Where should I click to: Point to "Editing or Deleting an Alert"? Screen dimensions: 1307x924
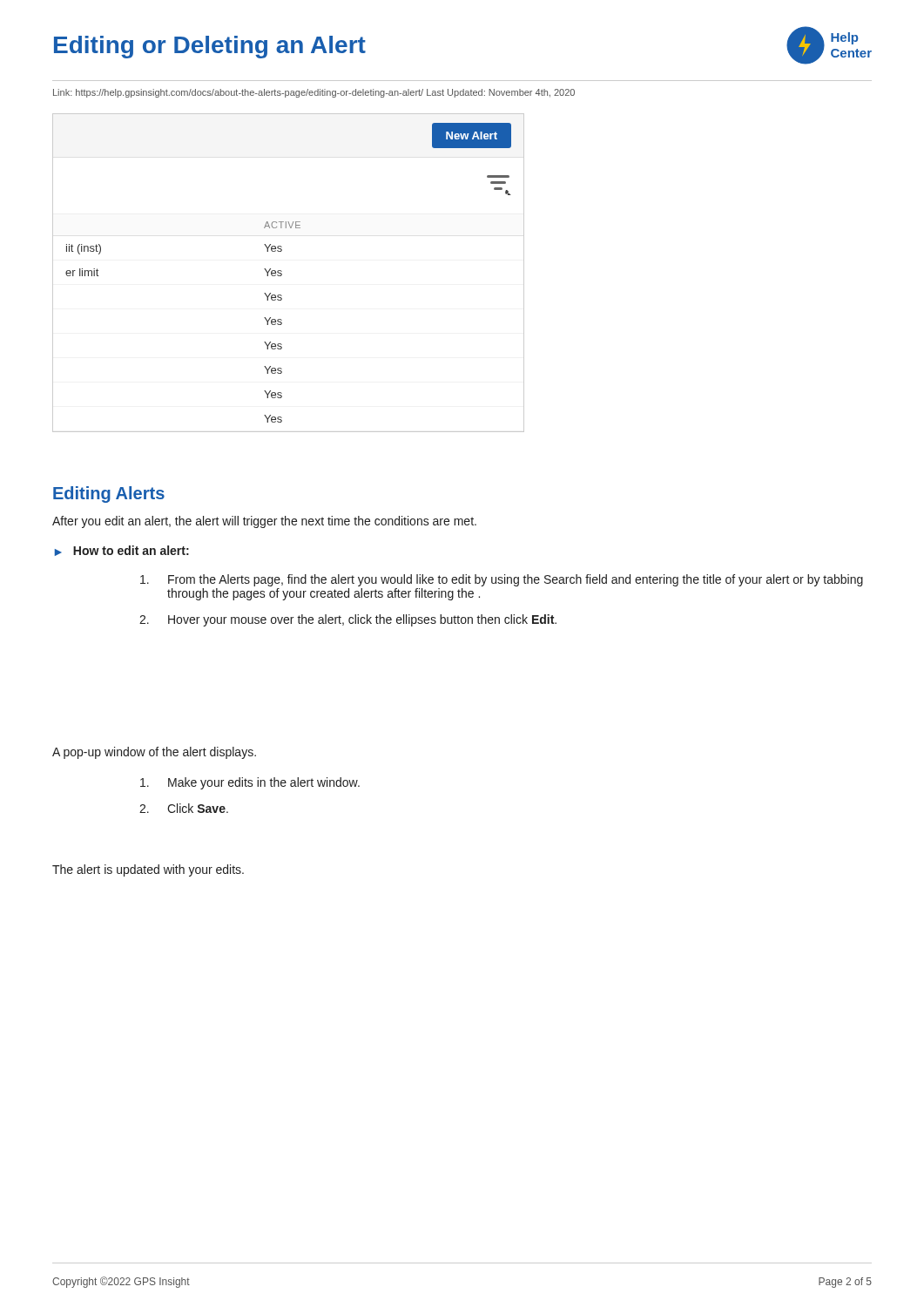pos(209,45)
